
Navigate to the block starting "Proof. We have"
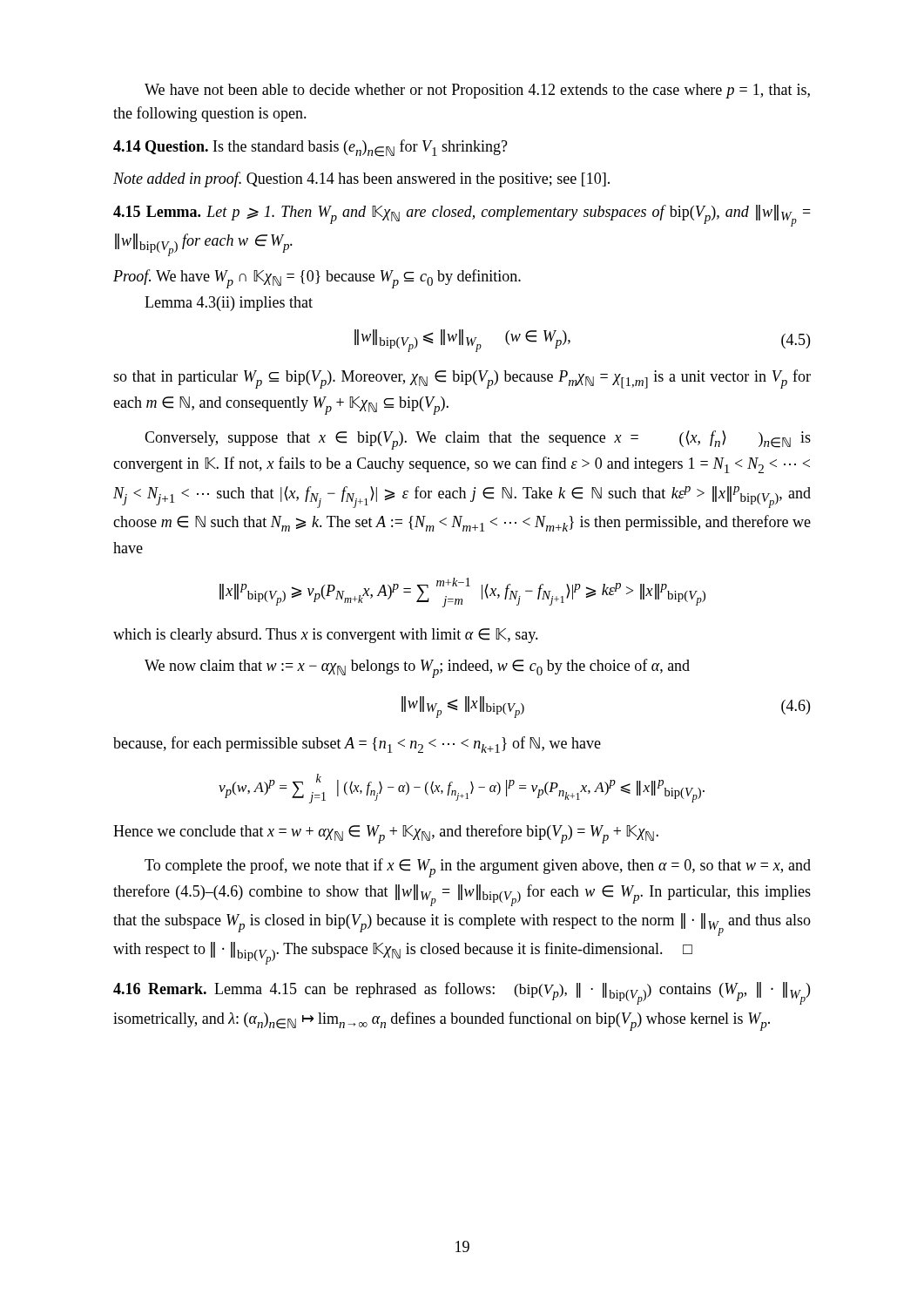pos(317,289)
